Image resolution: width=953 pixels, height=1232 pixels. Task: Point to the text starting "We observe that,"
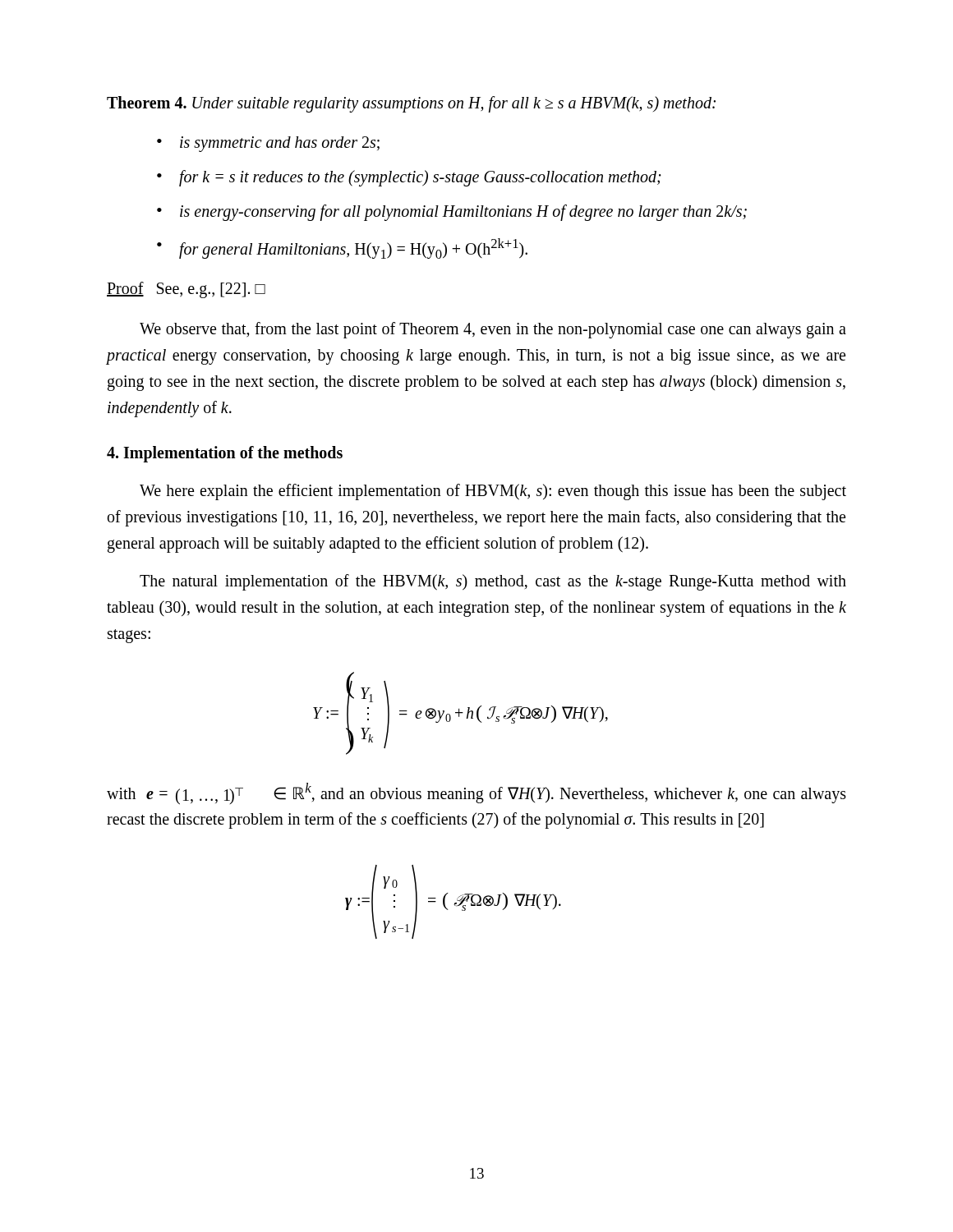click(x=476, y=368)
